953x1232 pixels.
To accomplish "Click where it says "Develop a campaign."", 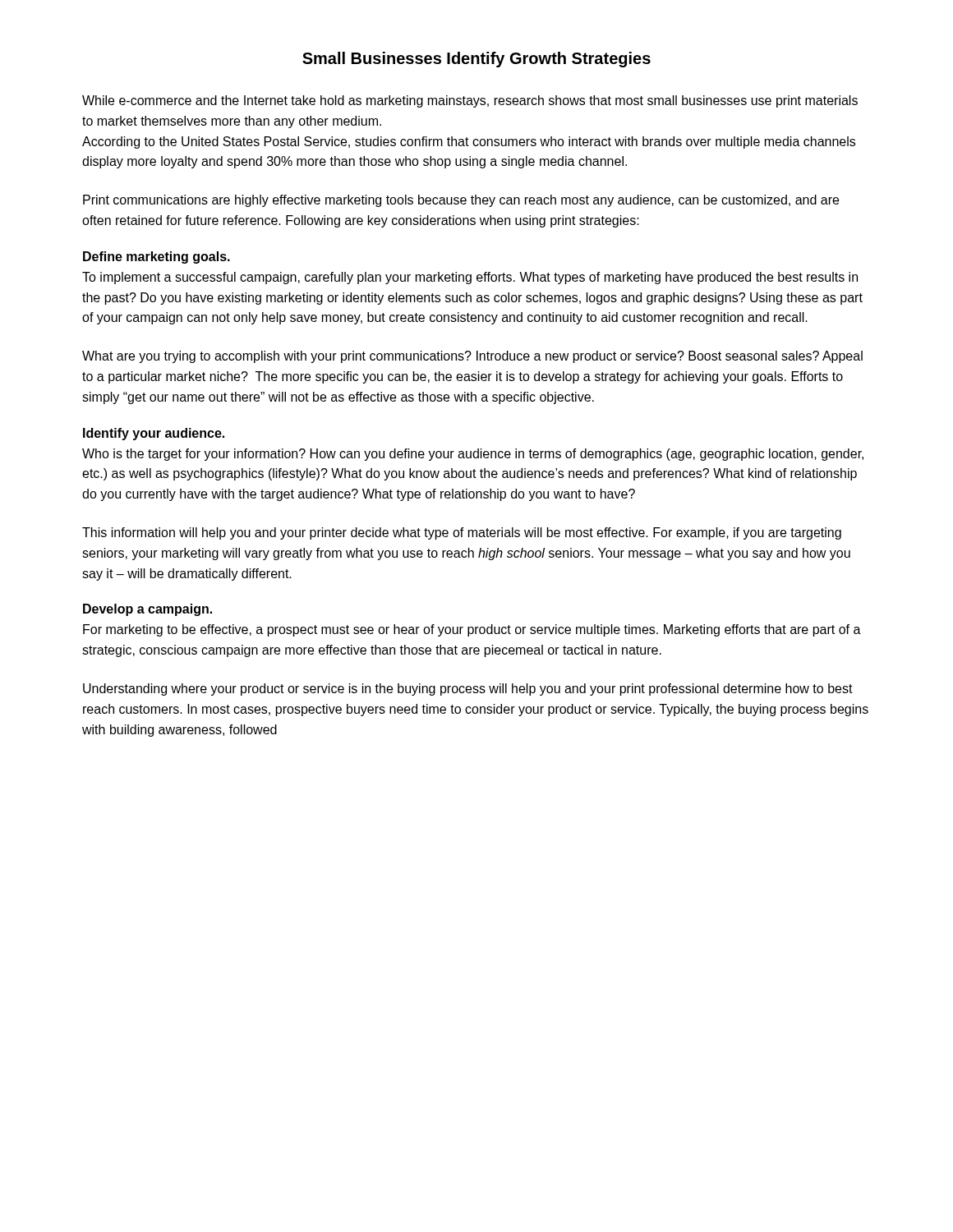I will click(x=148, y=609).
